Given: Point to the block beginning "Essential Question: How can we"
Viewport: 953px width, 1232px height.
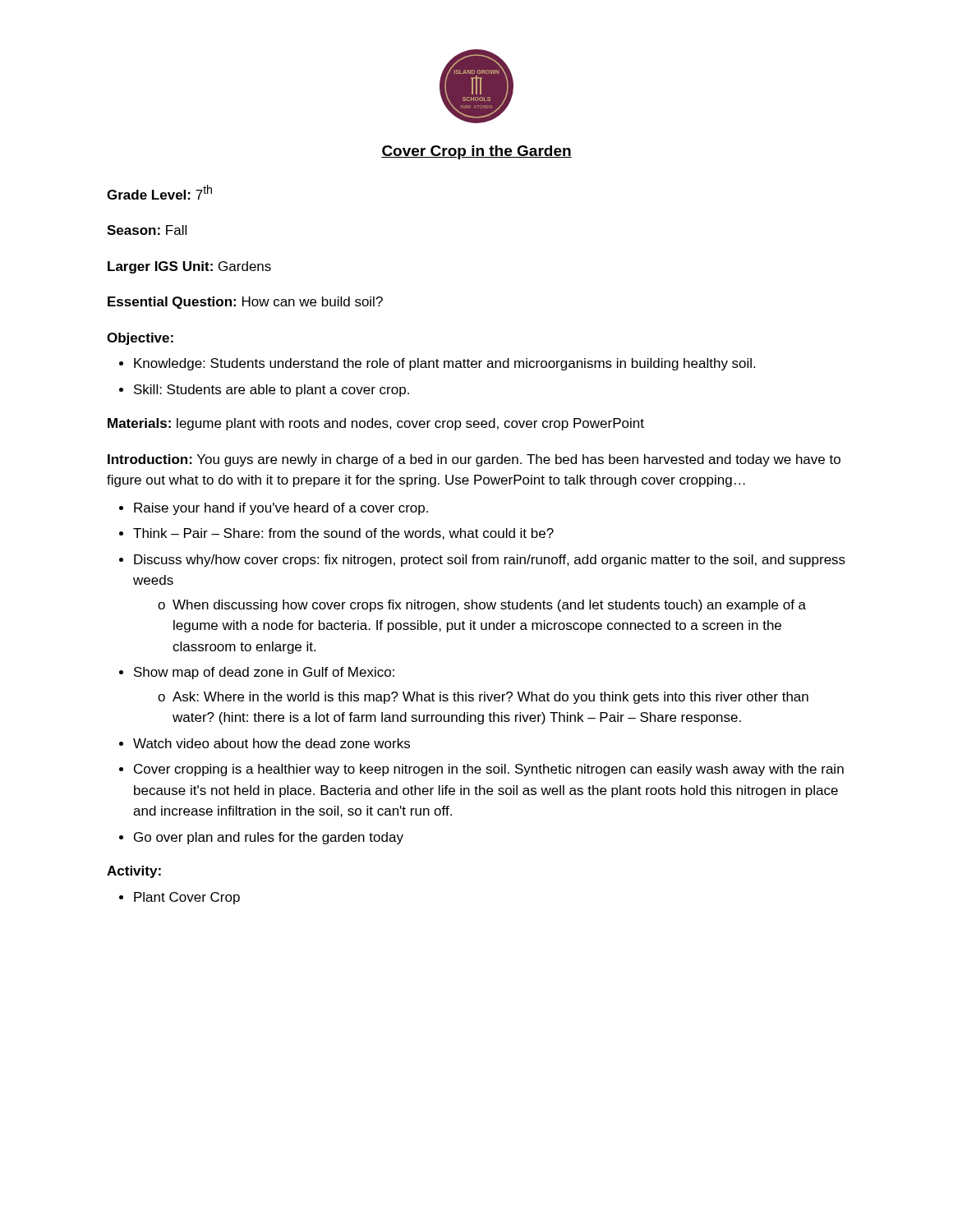Looking at the screenshot, I should click(x=245, y=302).
